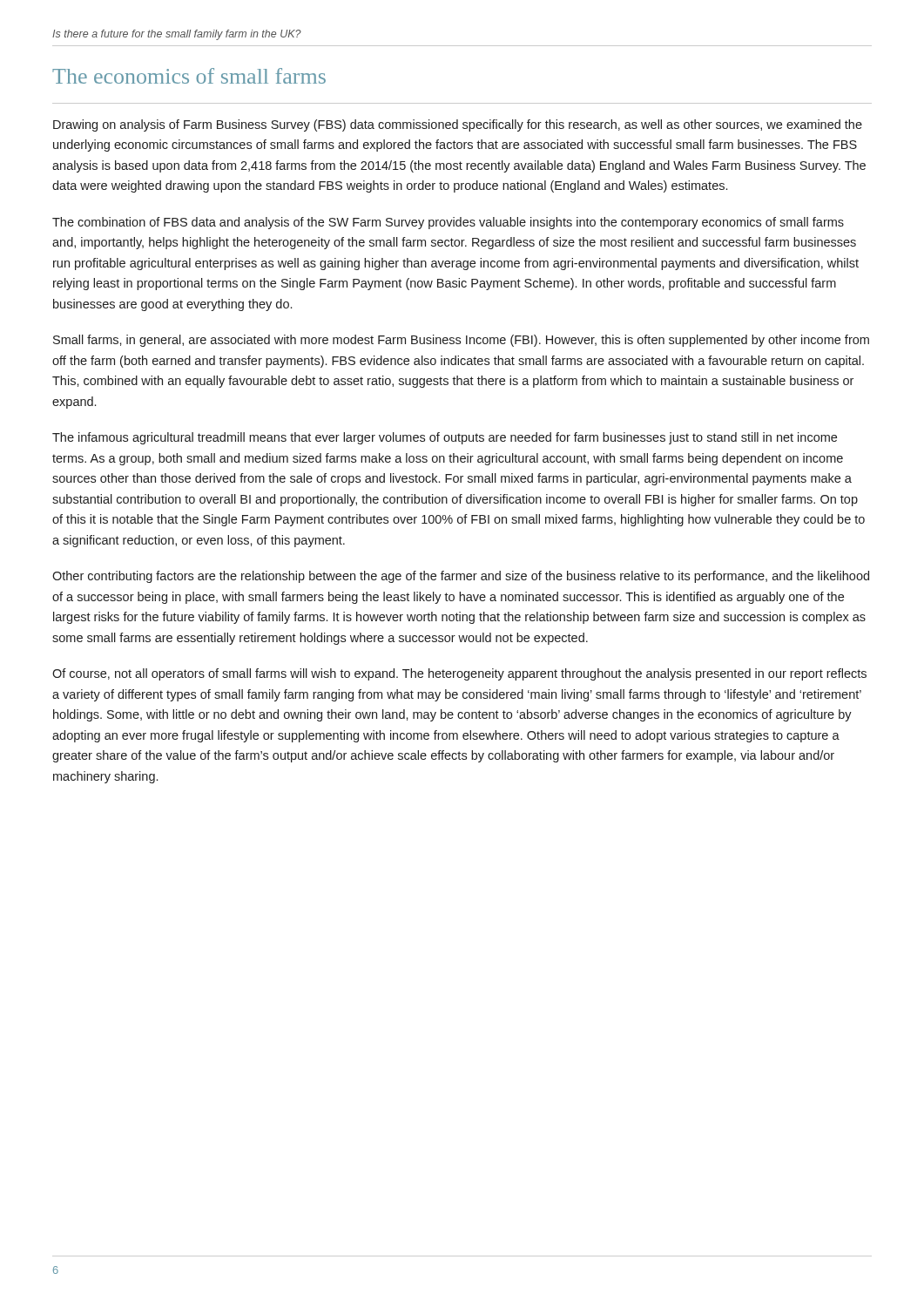Navigate to the element starting "The combination of FBS data and"
Screen dimensions: 1307x924
click(462, 264)
